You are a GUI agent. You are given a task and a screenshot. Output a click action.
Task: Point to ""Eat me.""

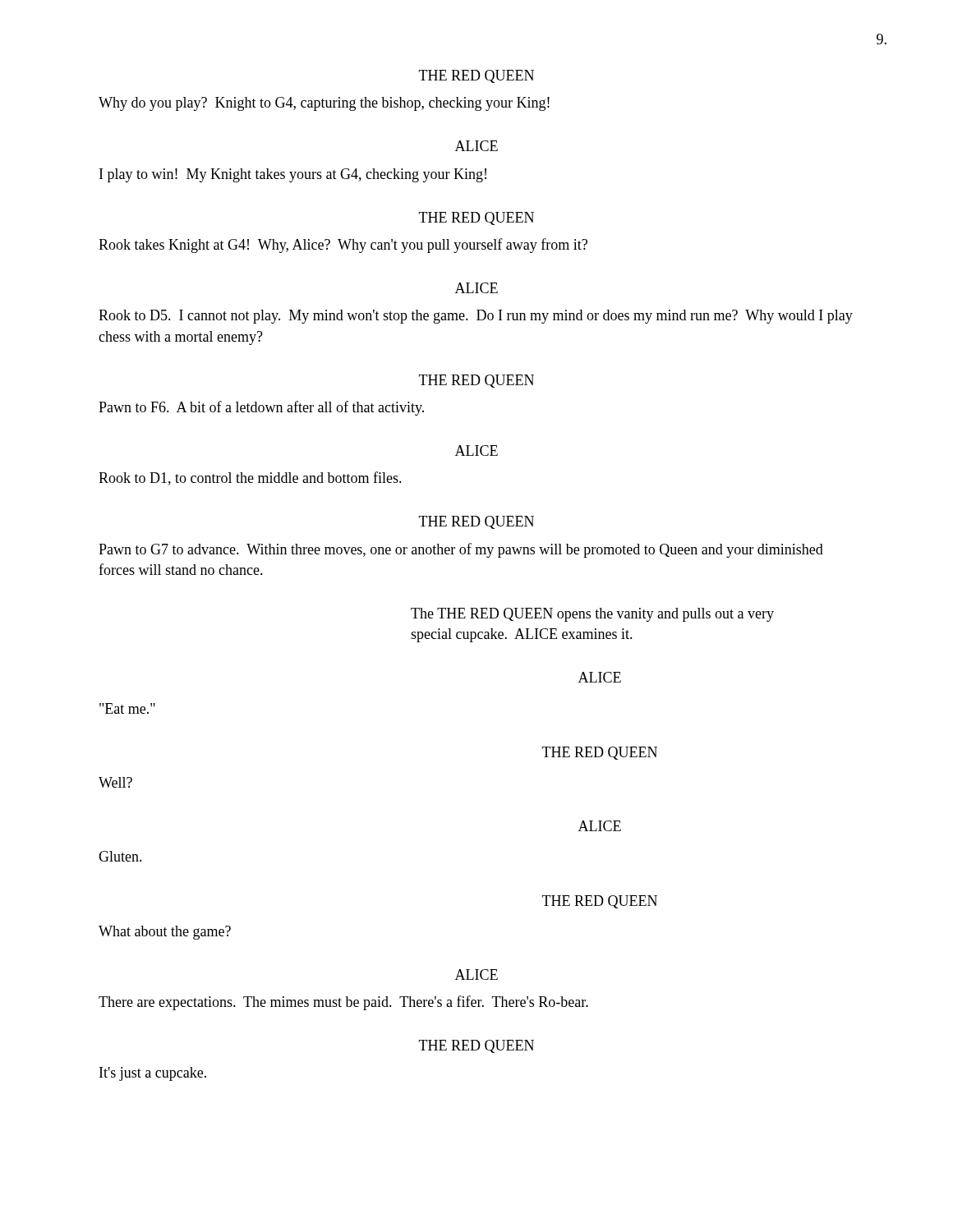[127, 708]
